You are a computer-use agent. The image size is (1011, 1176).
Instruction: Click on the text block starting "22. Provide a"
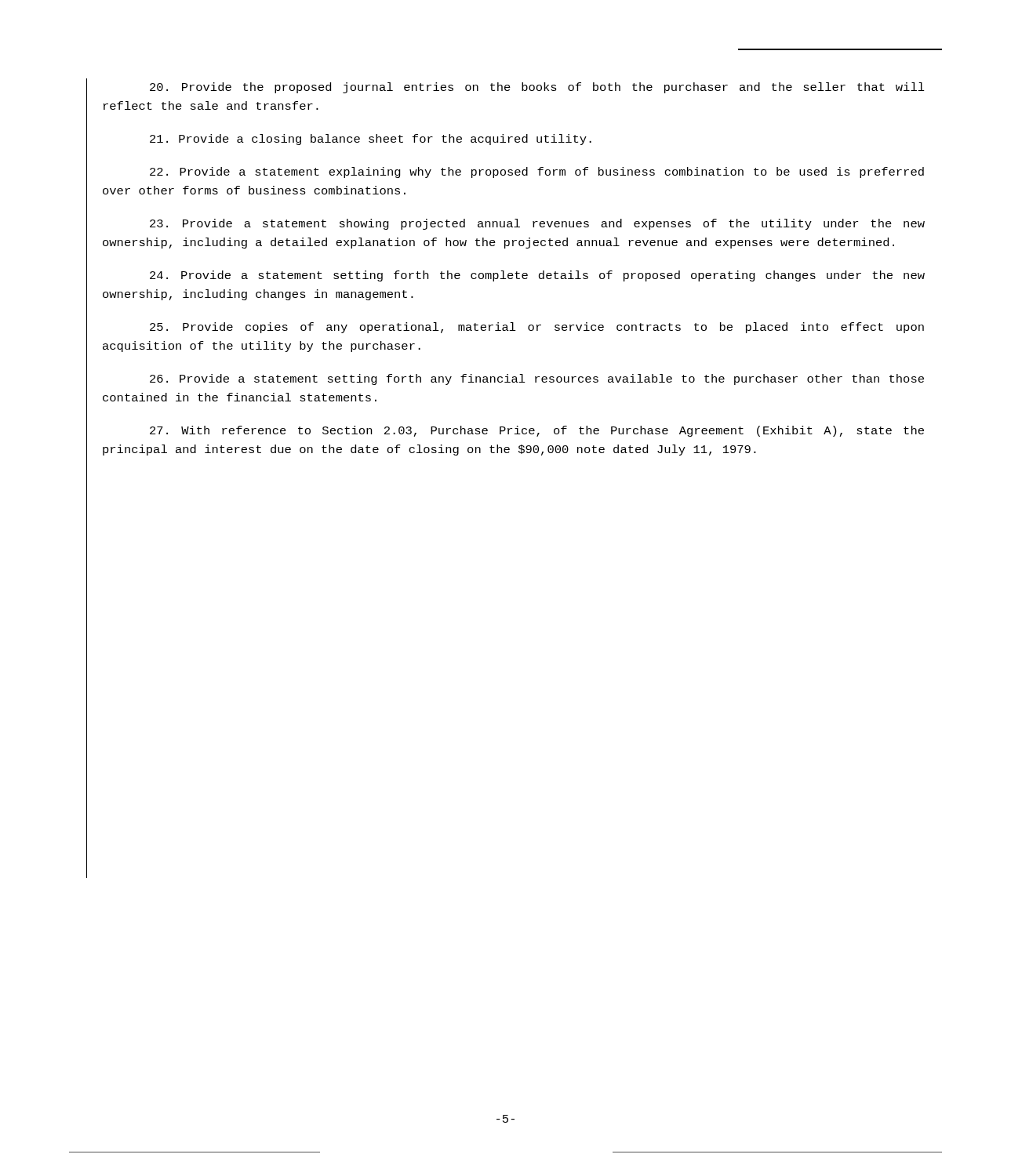tap(513, 182)
